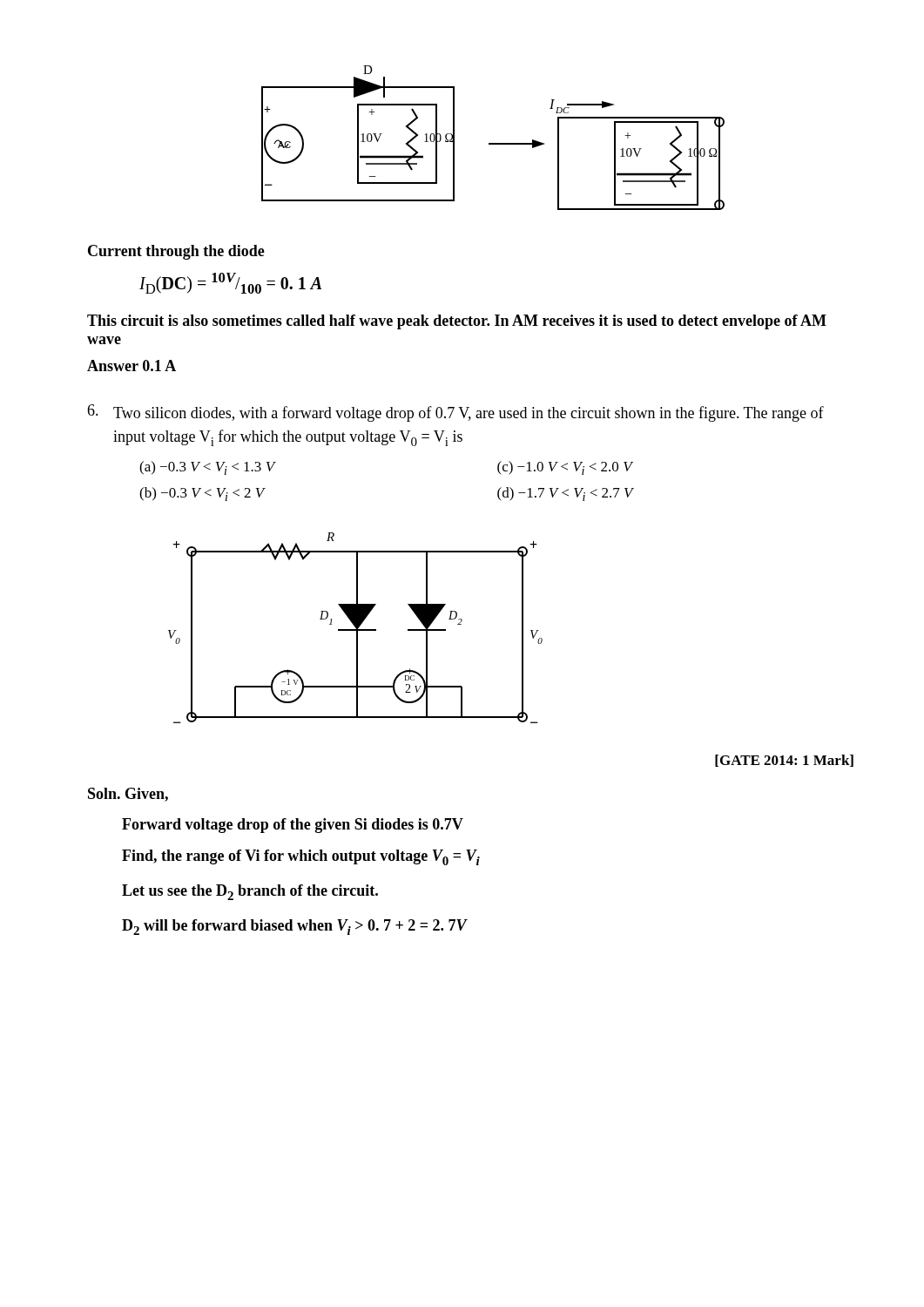Navigate to the block starting "Current through the diode"
The image size is (924, 1307).
pyautogui.click(x=176, y=251)
